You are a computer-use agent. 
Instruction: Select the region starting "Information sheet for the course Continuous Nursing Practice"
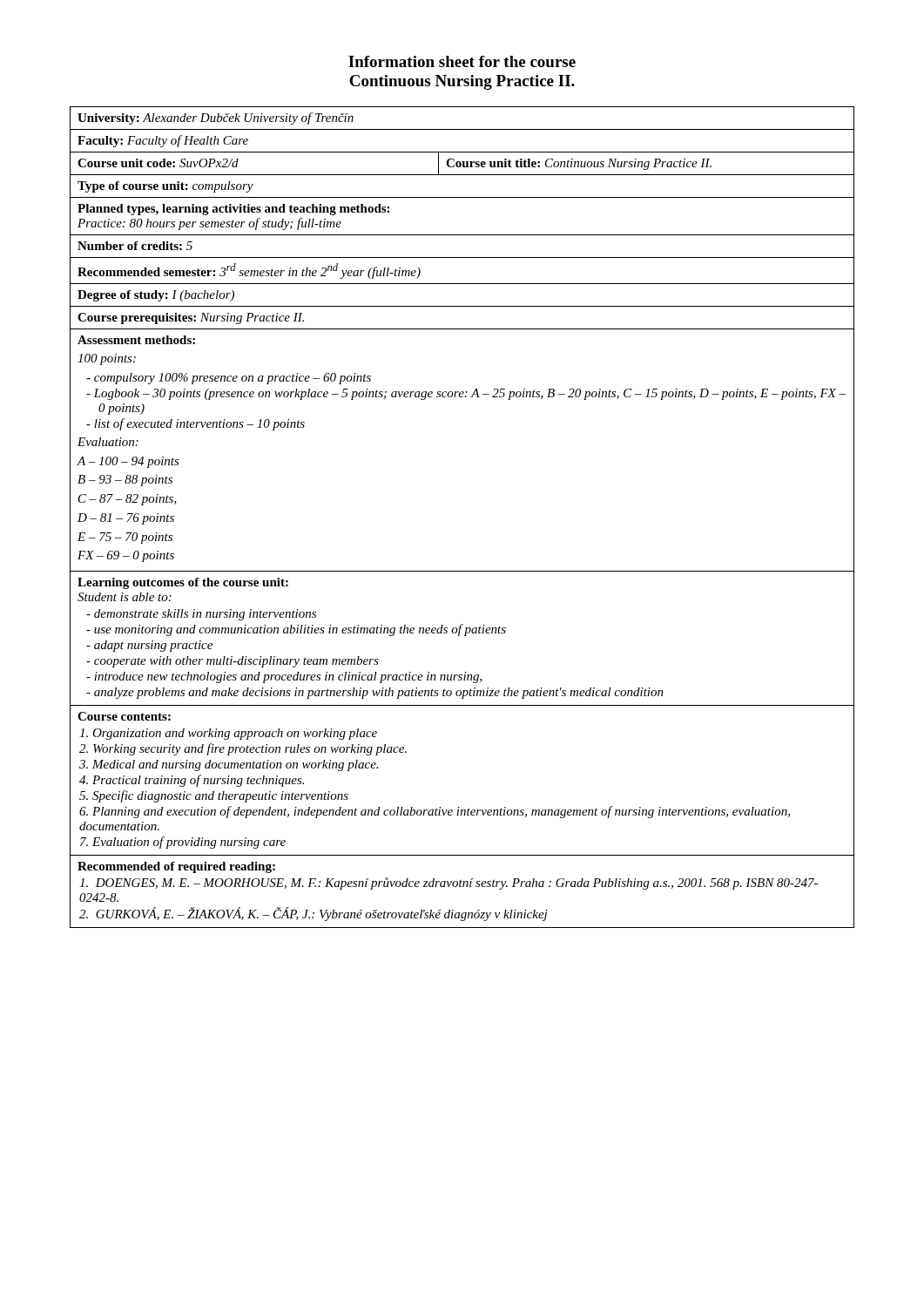tap(462, 71)
